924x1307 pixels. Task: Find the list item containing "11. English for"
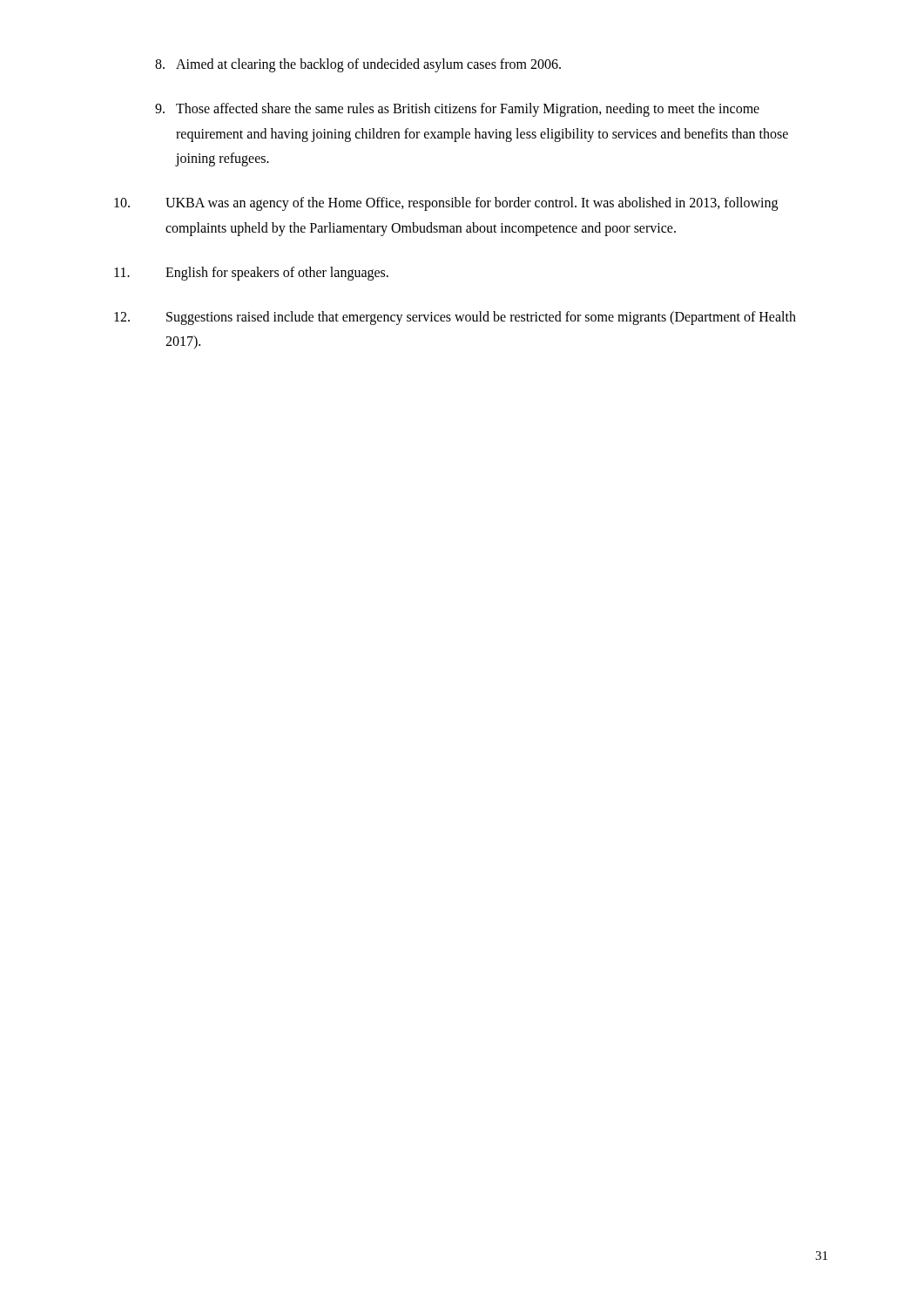(x=251, y=274)
